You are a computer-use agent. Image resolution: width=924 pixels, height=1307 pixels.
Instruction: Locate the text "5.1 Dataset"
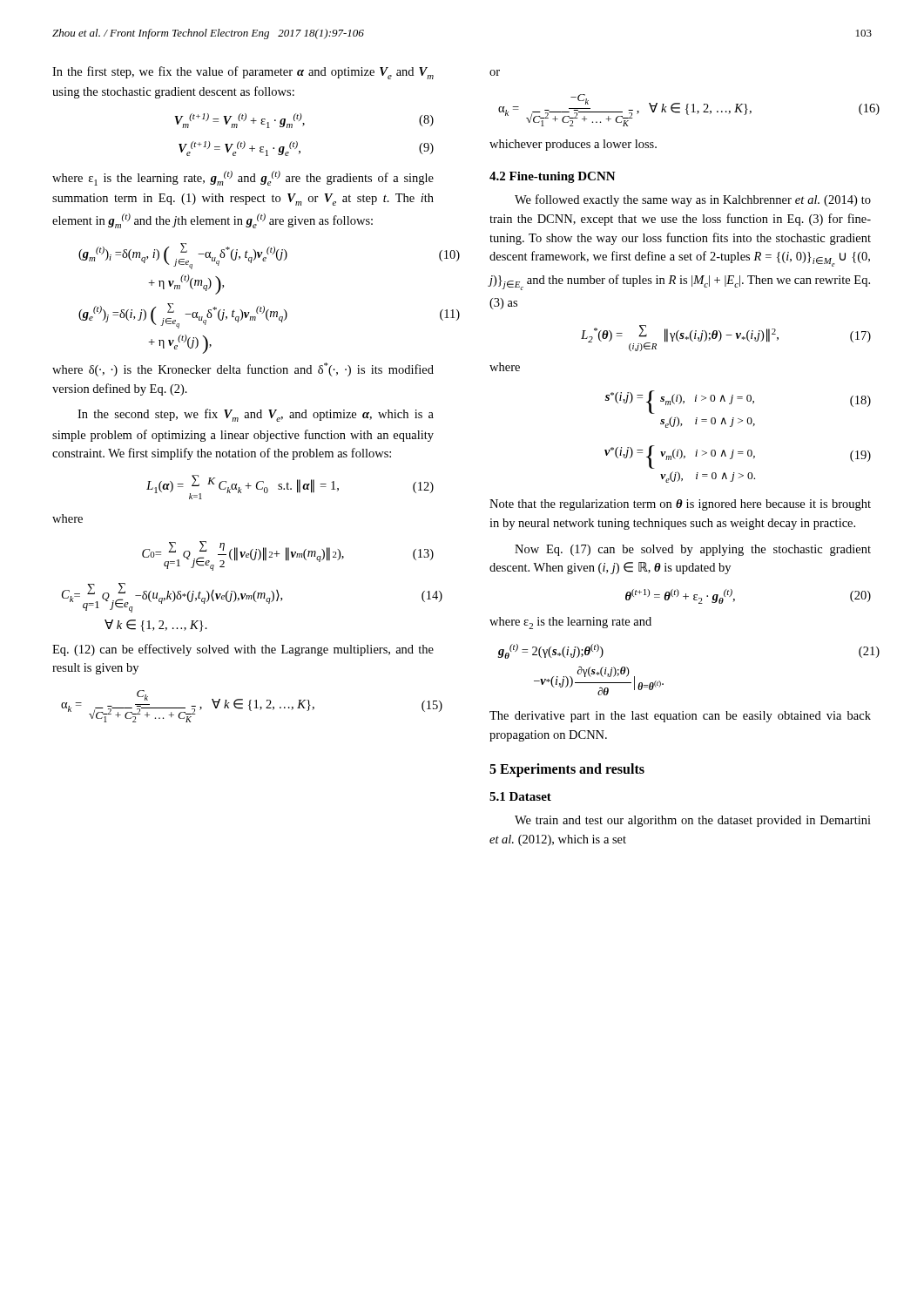[x=520, y=796]
